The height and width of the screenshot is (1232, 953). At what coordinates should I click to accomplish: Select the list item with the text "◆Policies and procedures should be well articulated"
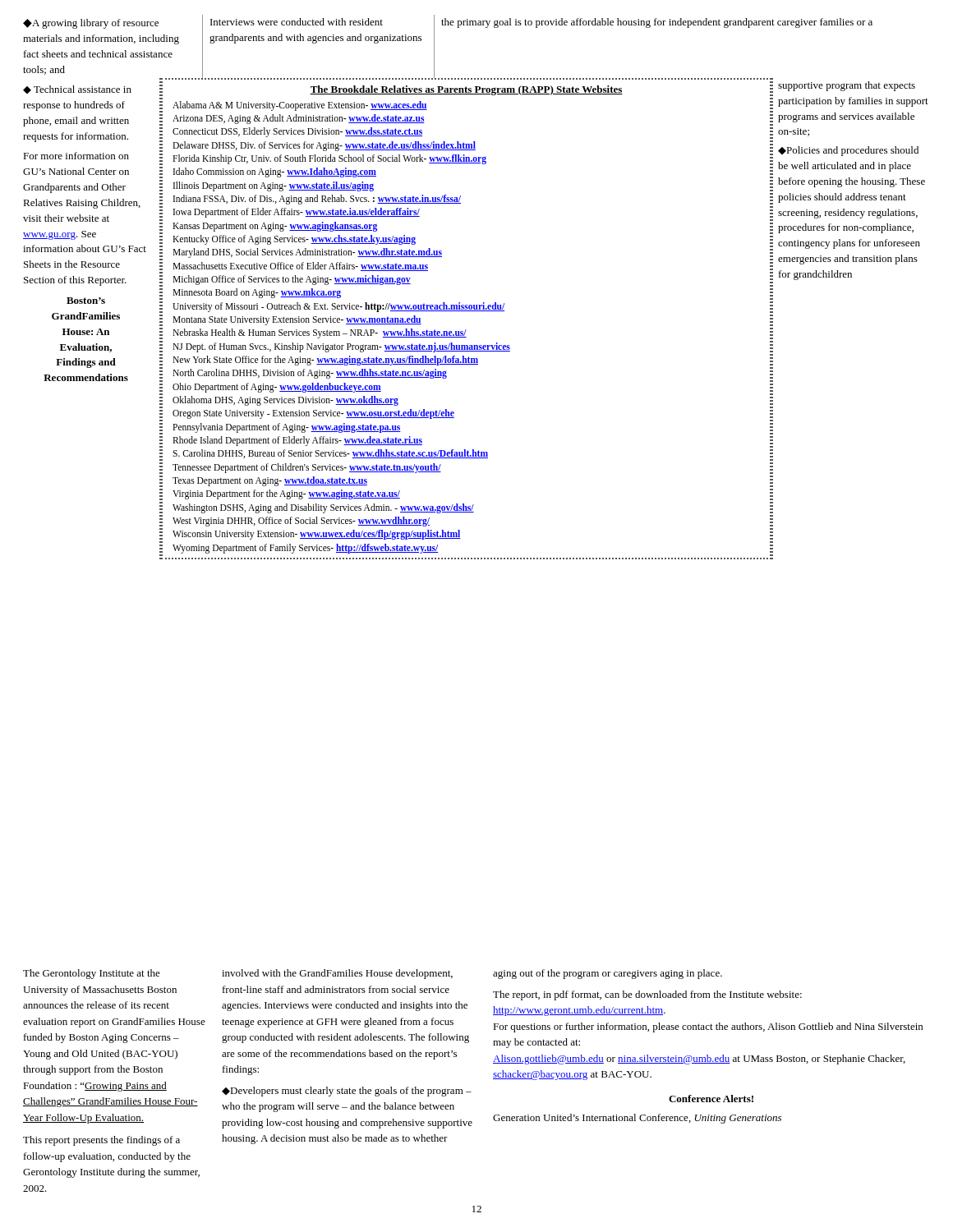tap(852, 212)
